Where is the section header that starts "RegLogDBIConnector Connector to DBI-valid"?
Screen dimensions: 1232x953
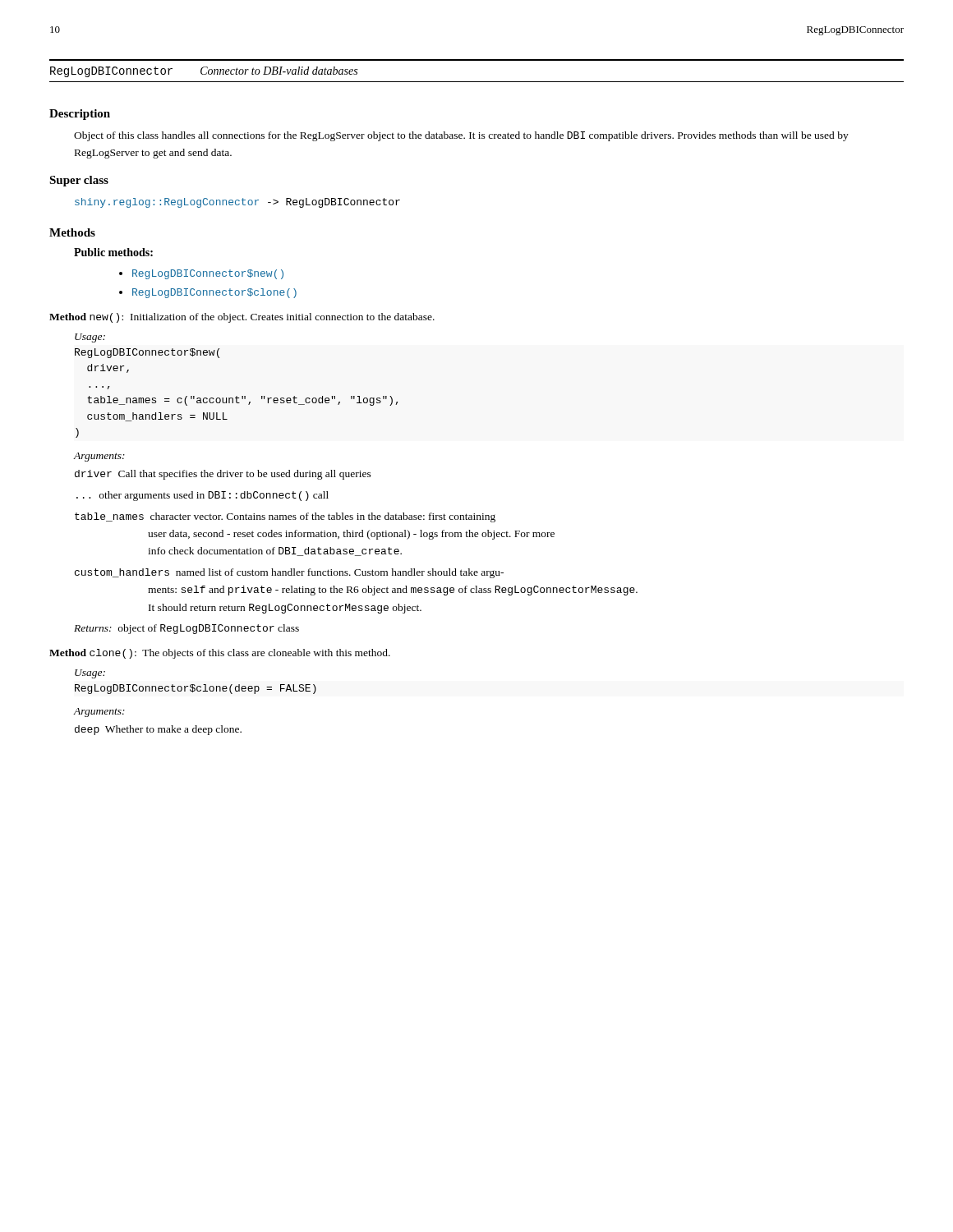(x=204, y=71)
